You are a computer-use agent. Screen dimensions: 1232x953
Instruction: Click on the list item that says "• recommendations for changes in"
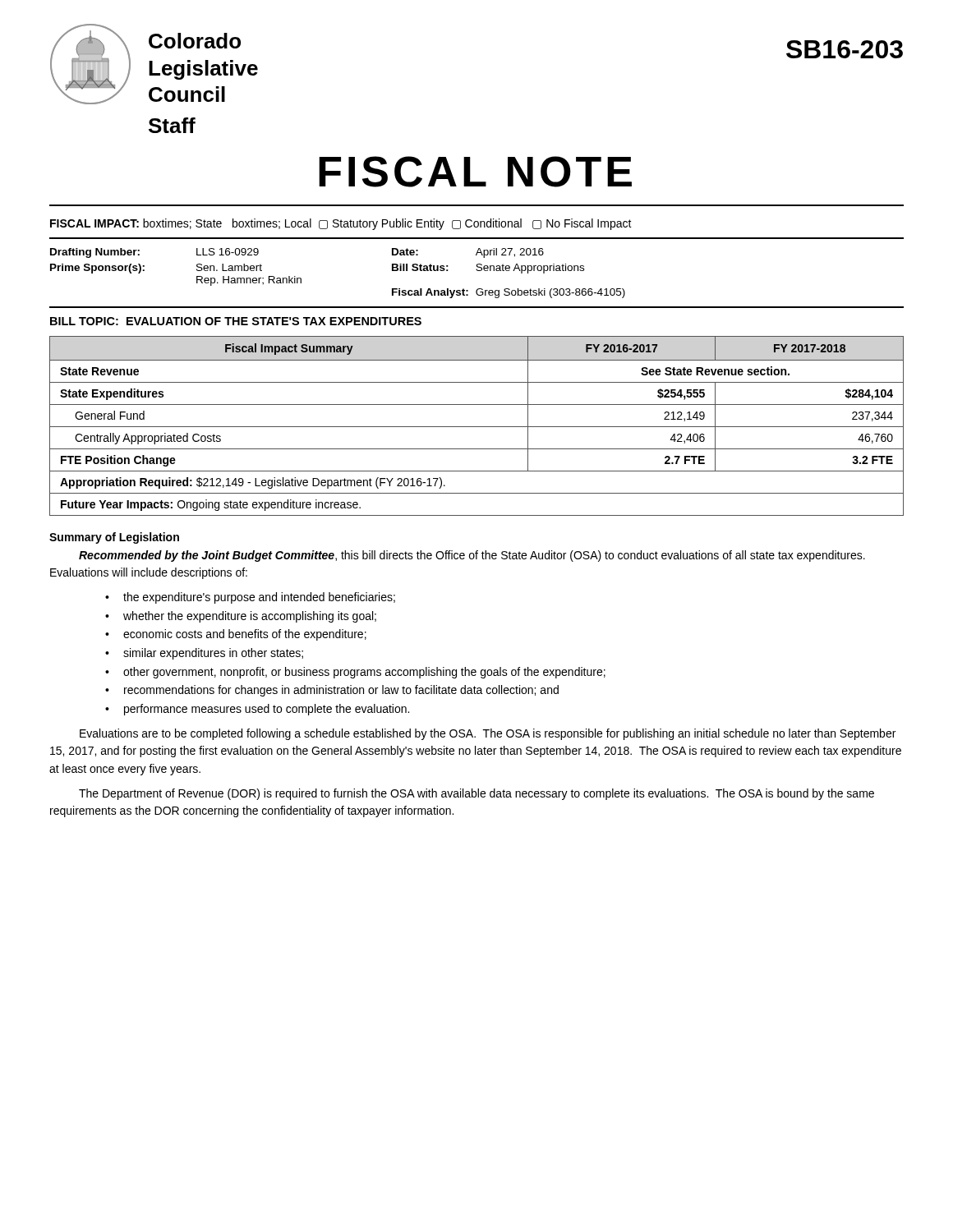tap(501, 691)
